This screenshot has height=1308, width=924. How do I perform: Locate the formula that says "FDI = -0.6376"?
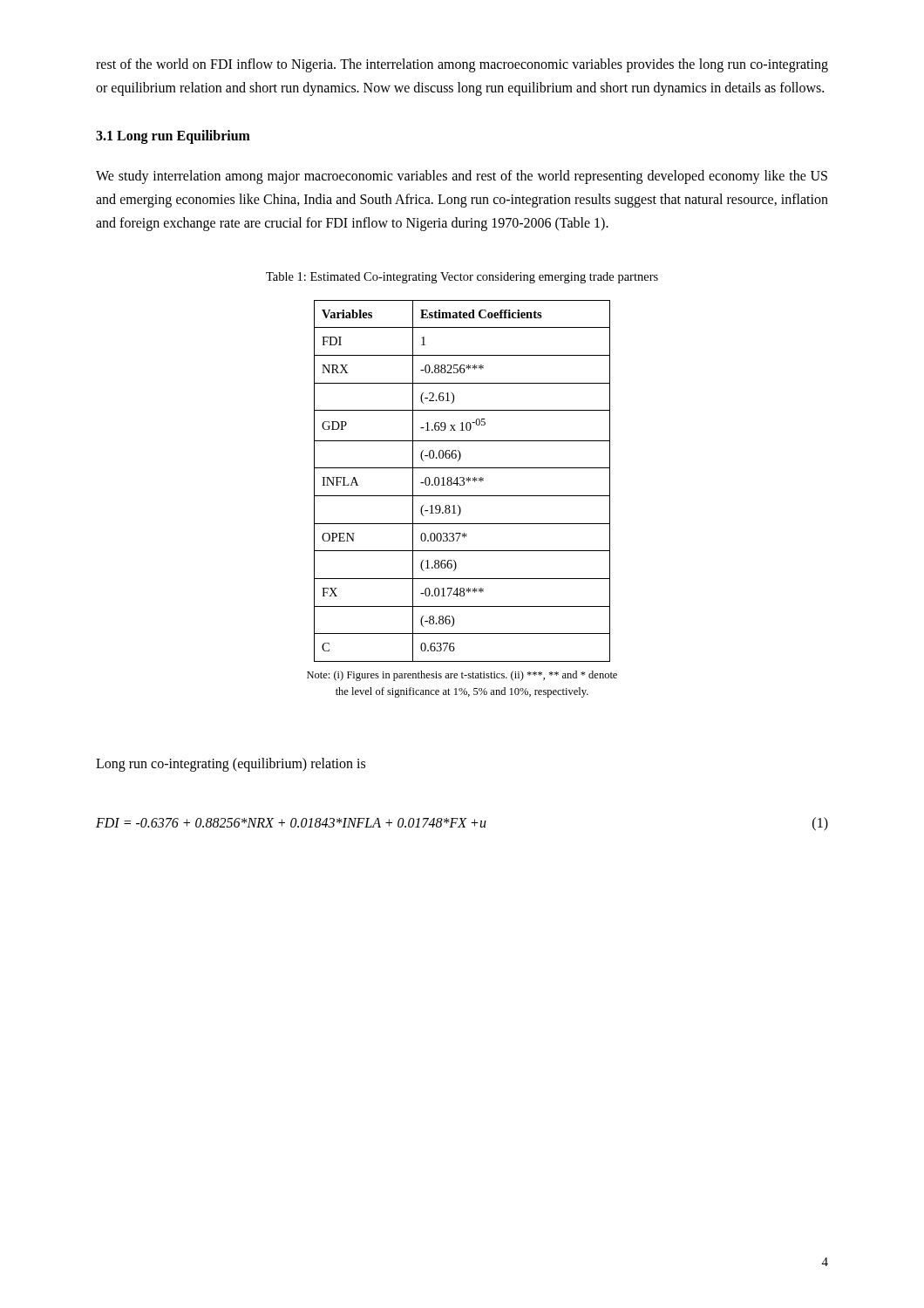(462, 822)
